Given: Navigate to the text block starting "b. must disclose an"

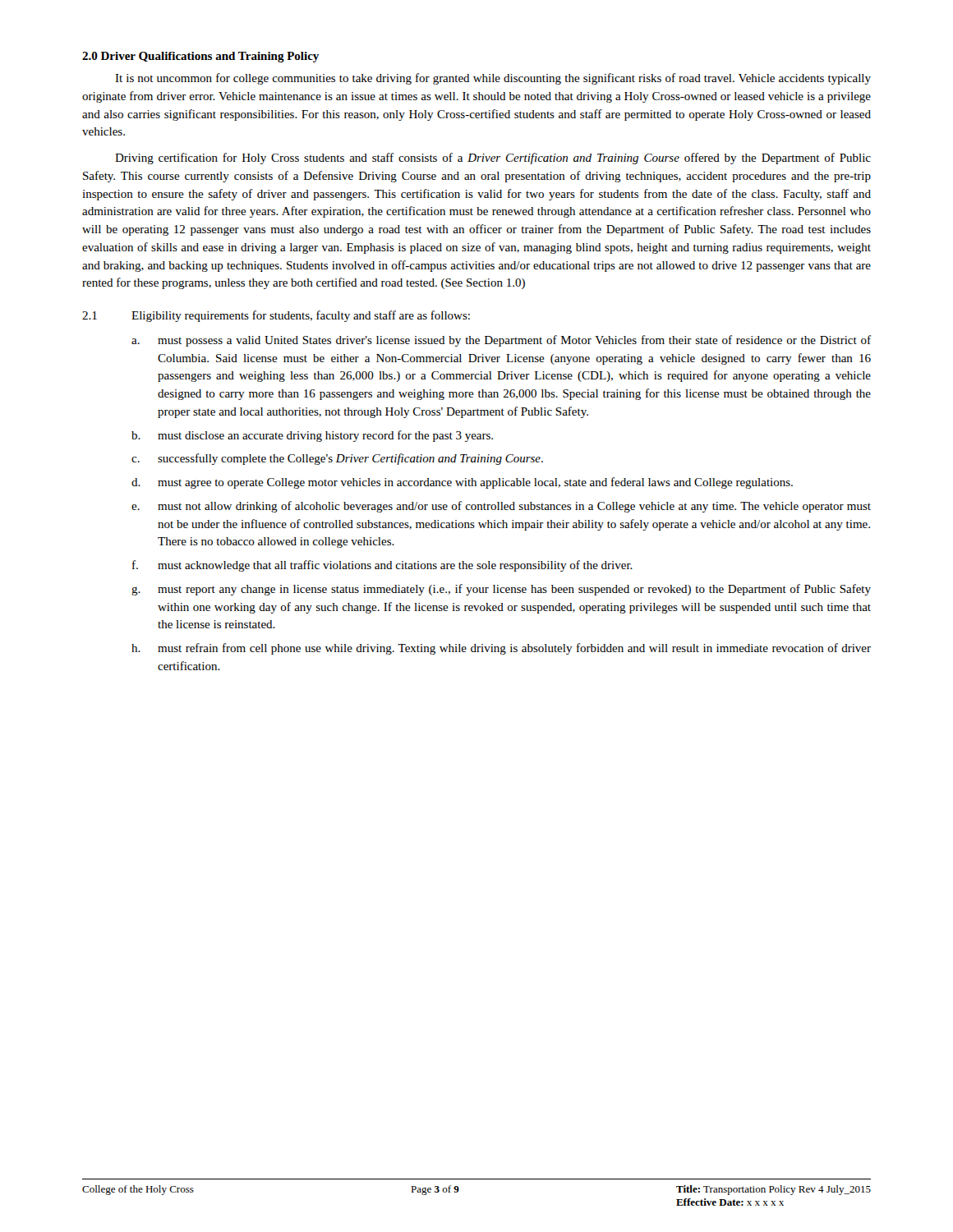Looking at the screenshot, I should tap(501, 436).
